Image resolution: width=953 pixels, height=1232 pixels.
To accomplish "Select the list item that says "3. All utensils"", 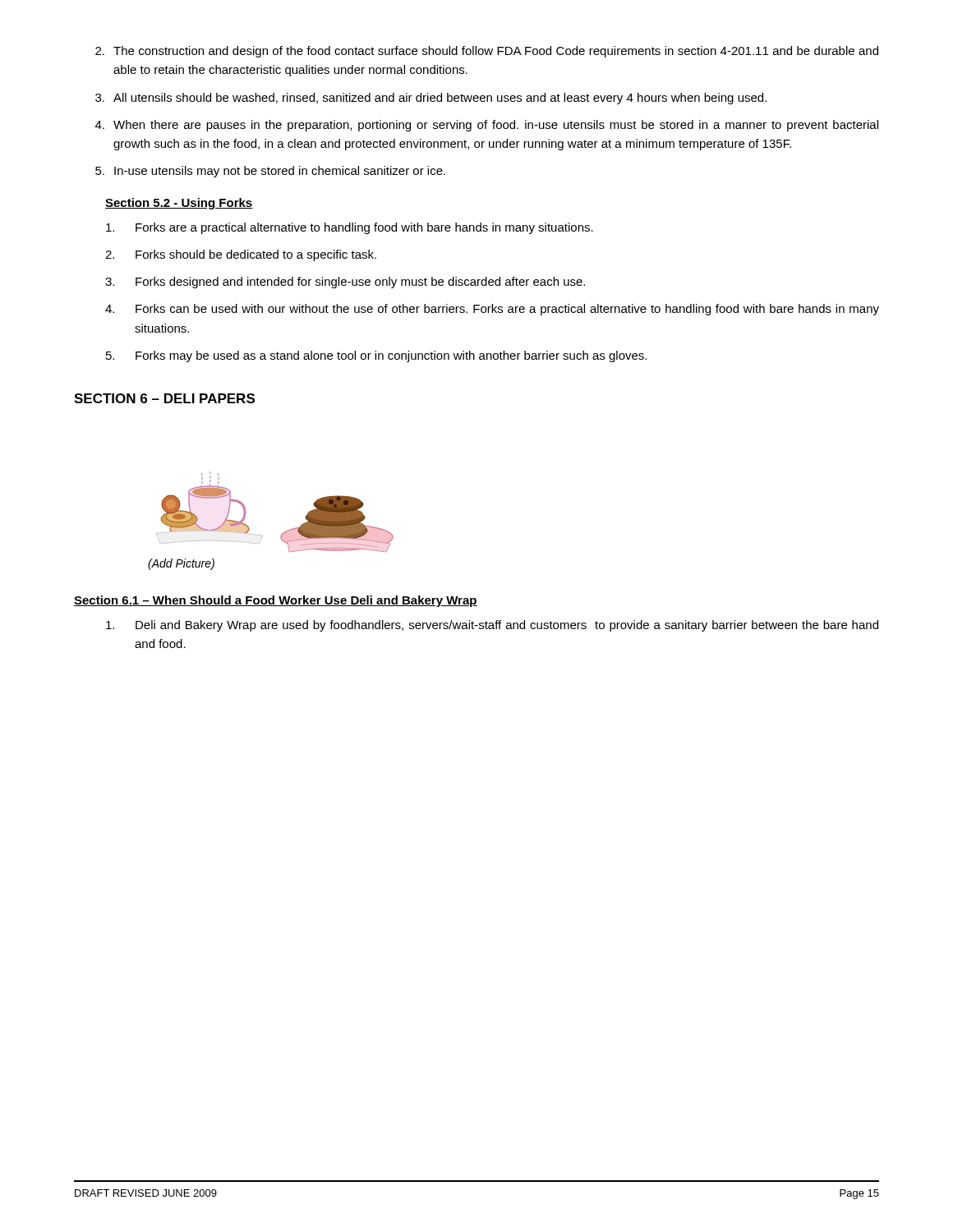I will click(x=476, y=97).
